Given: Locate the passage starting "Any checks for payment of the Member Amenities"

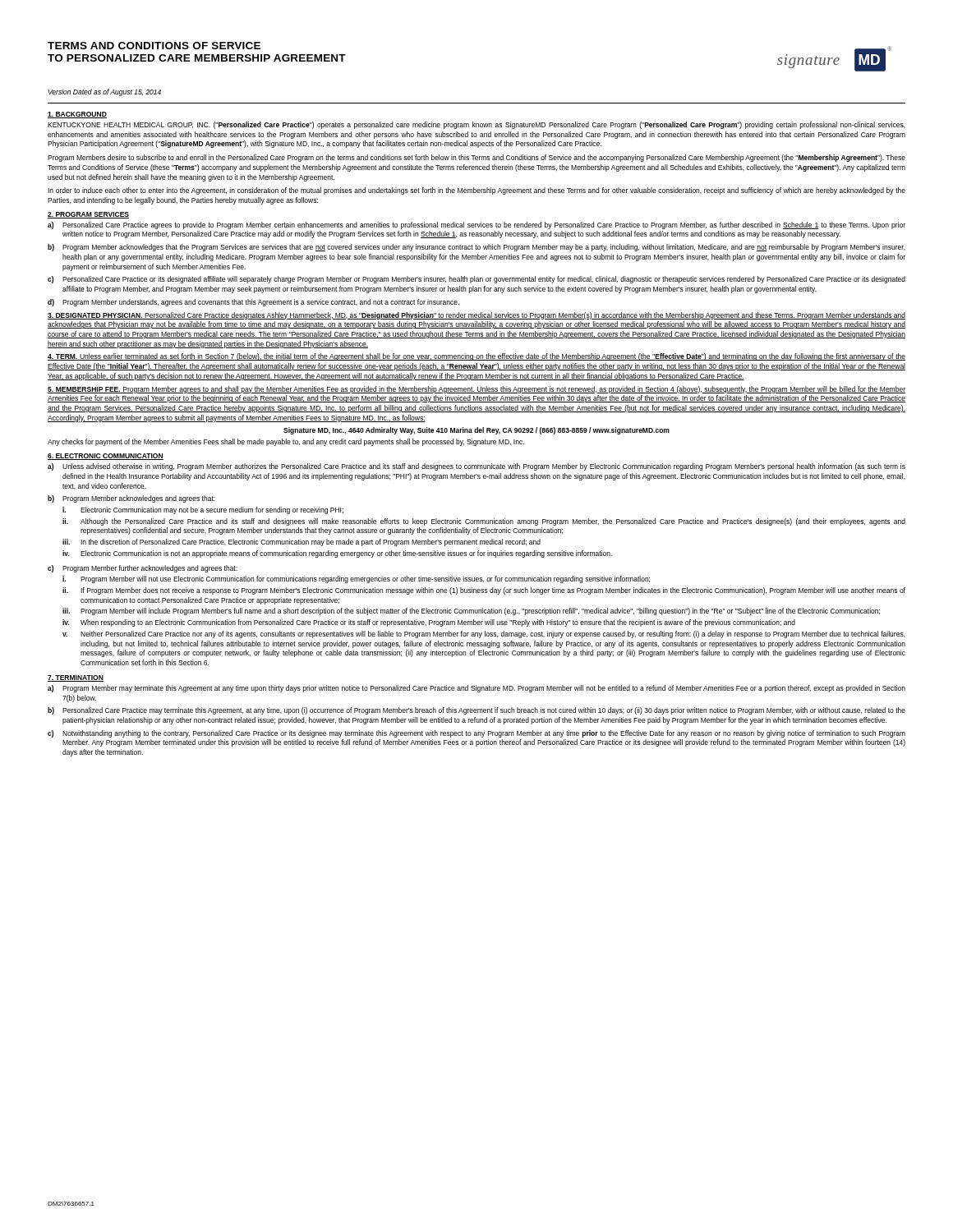Looking at the screenshot, I should point(286,442).
